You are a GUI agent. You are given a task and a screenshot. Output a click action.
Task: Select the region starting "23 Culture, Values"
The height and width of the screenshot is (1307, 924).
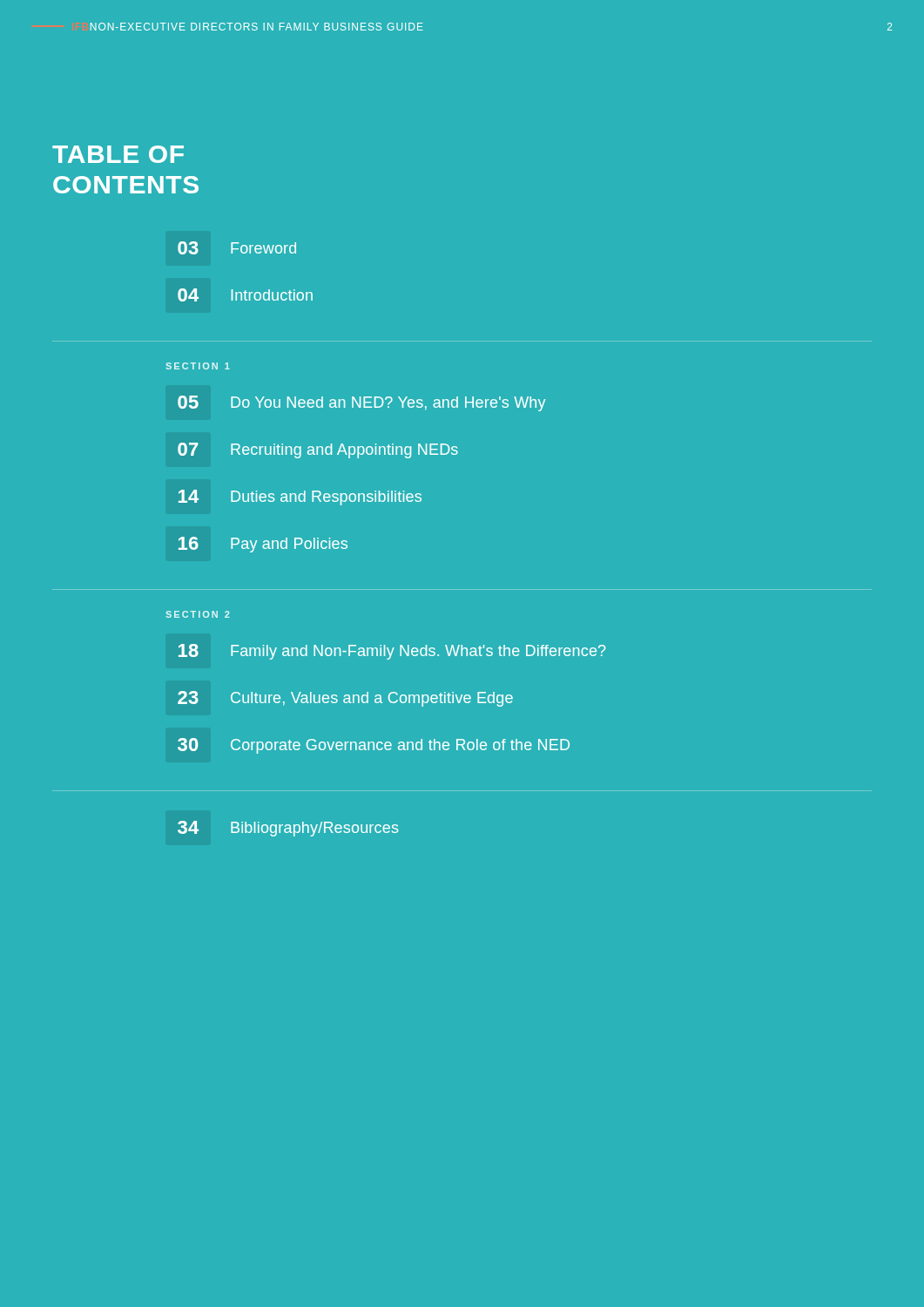click(x=340, y=698)
